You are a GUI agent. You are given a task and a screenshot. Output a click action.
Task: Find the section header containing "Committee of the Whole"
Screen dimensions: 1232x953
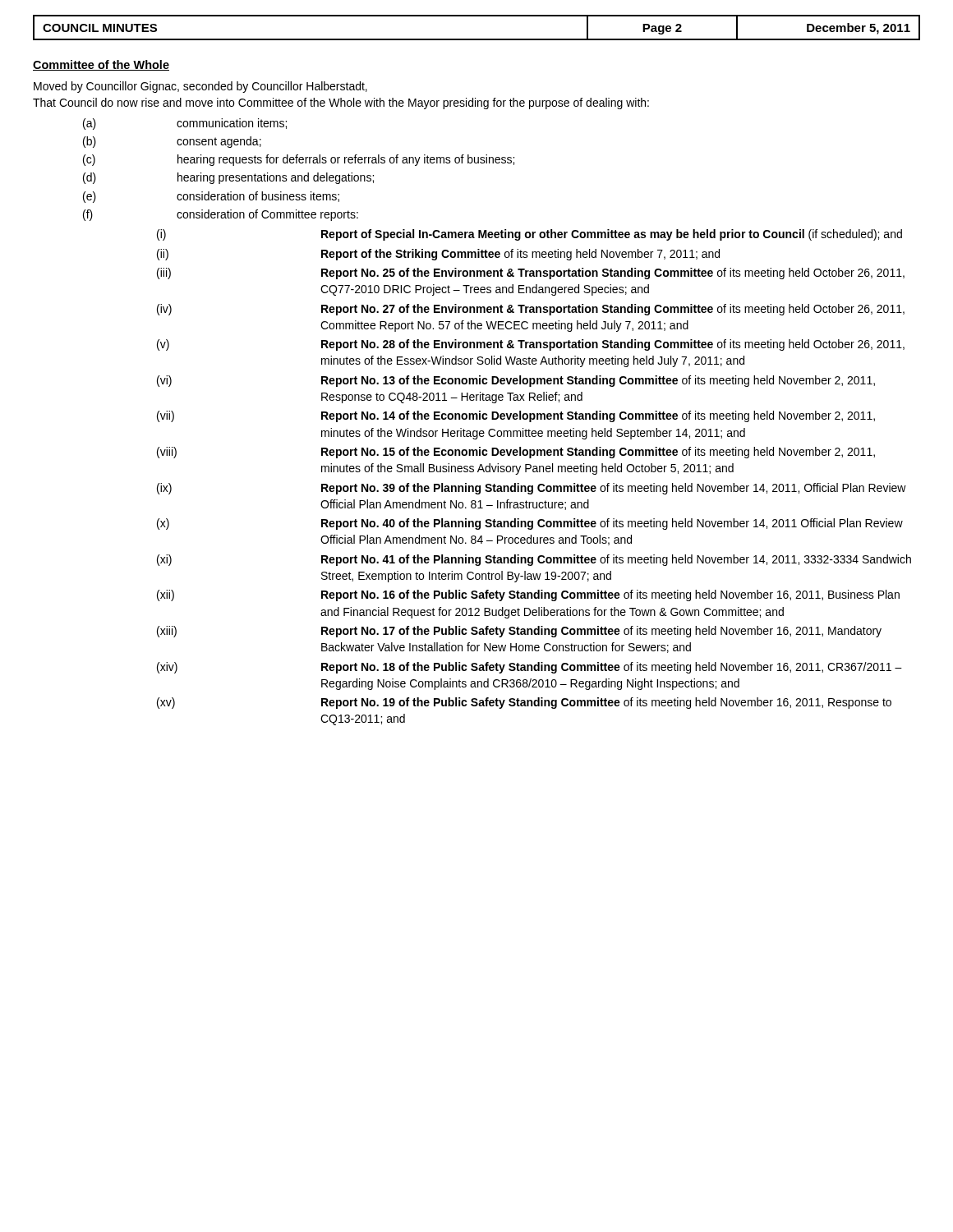click(x=101, y=65)
